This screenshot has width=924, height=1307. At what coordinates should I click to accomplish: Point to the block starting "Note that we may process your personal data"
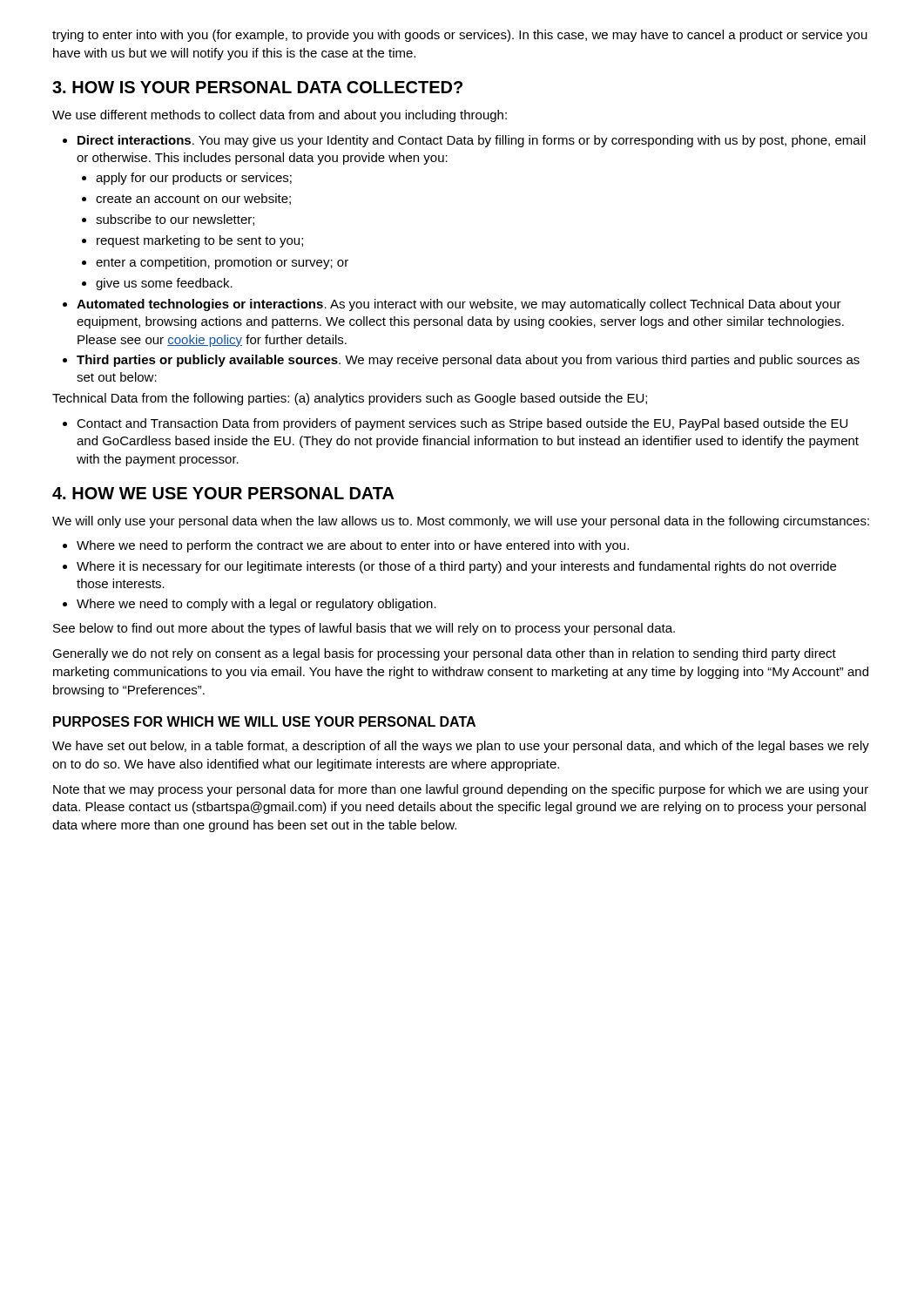(460, 807)
